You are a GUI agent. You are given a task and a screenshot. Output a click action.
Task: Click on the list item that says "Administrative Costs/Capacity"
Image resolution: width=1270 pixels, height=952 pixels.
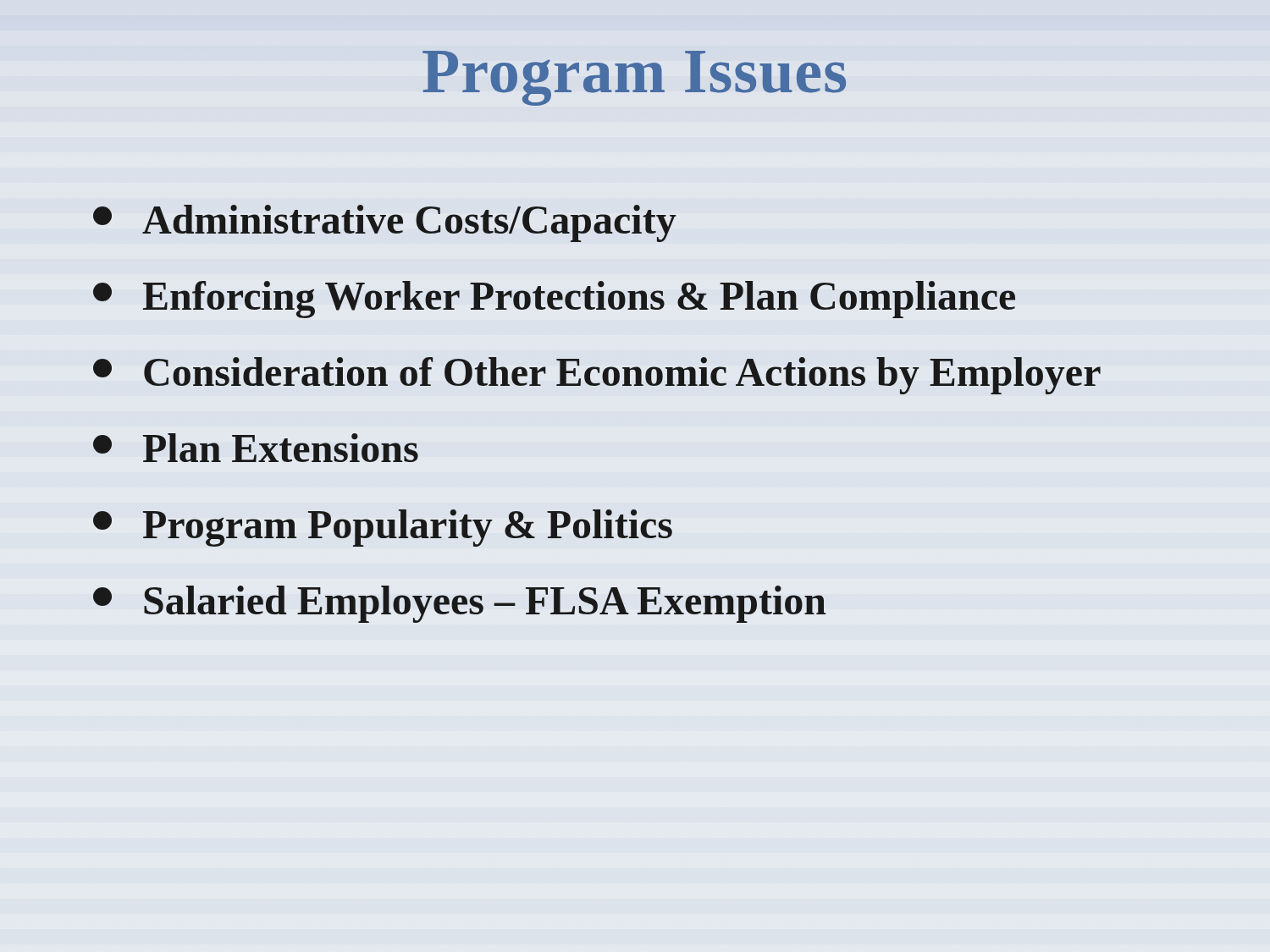(648, 220)
